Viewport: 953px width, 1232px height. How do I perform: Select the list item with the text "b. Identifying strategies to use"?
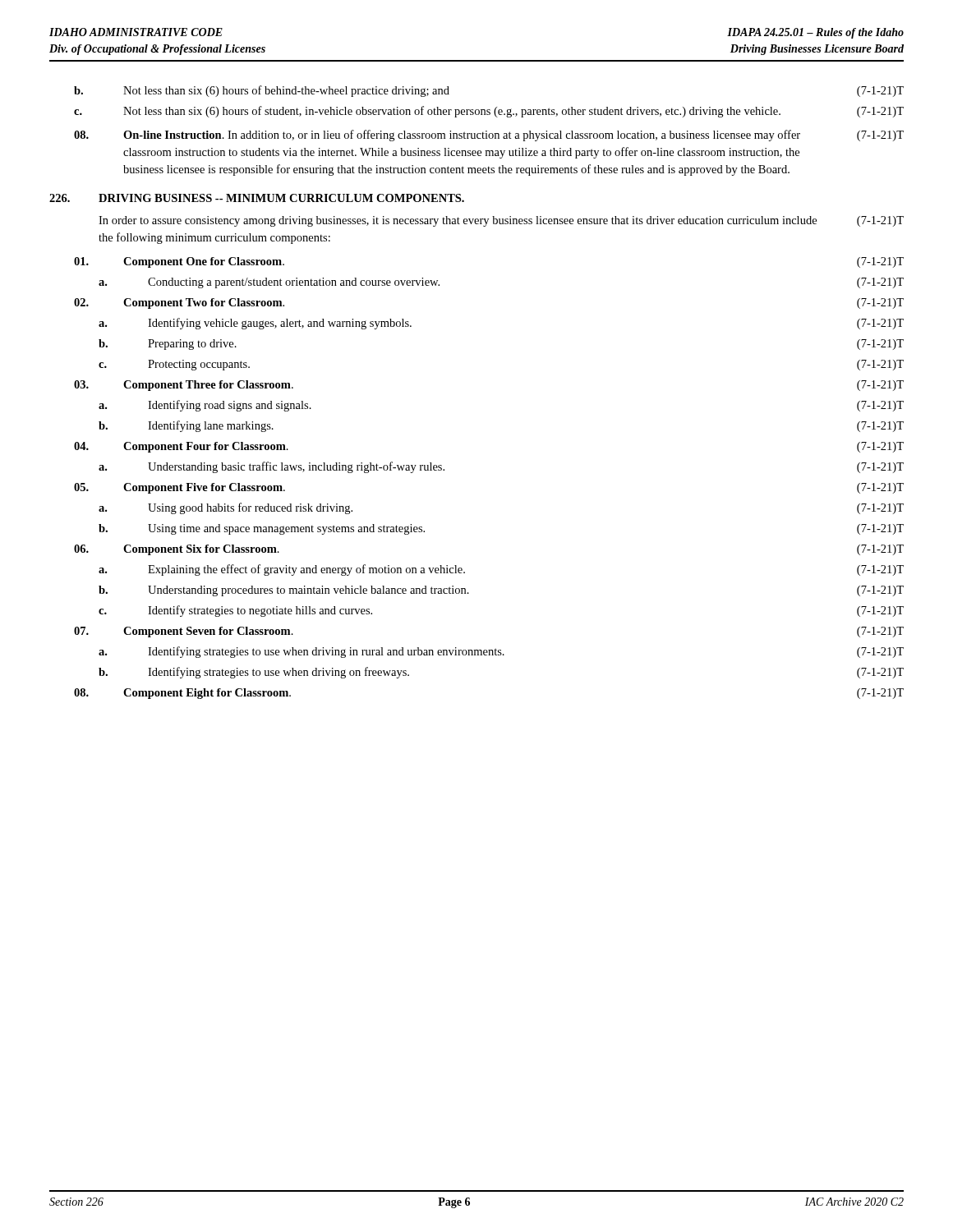[x=277, y=673]
